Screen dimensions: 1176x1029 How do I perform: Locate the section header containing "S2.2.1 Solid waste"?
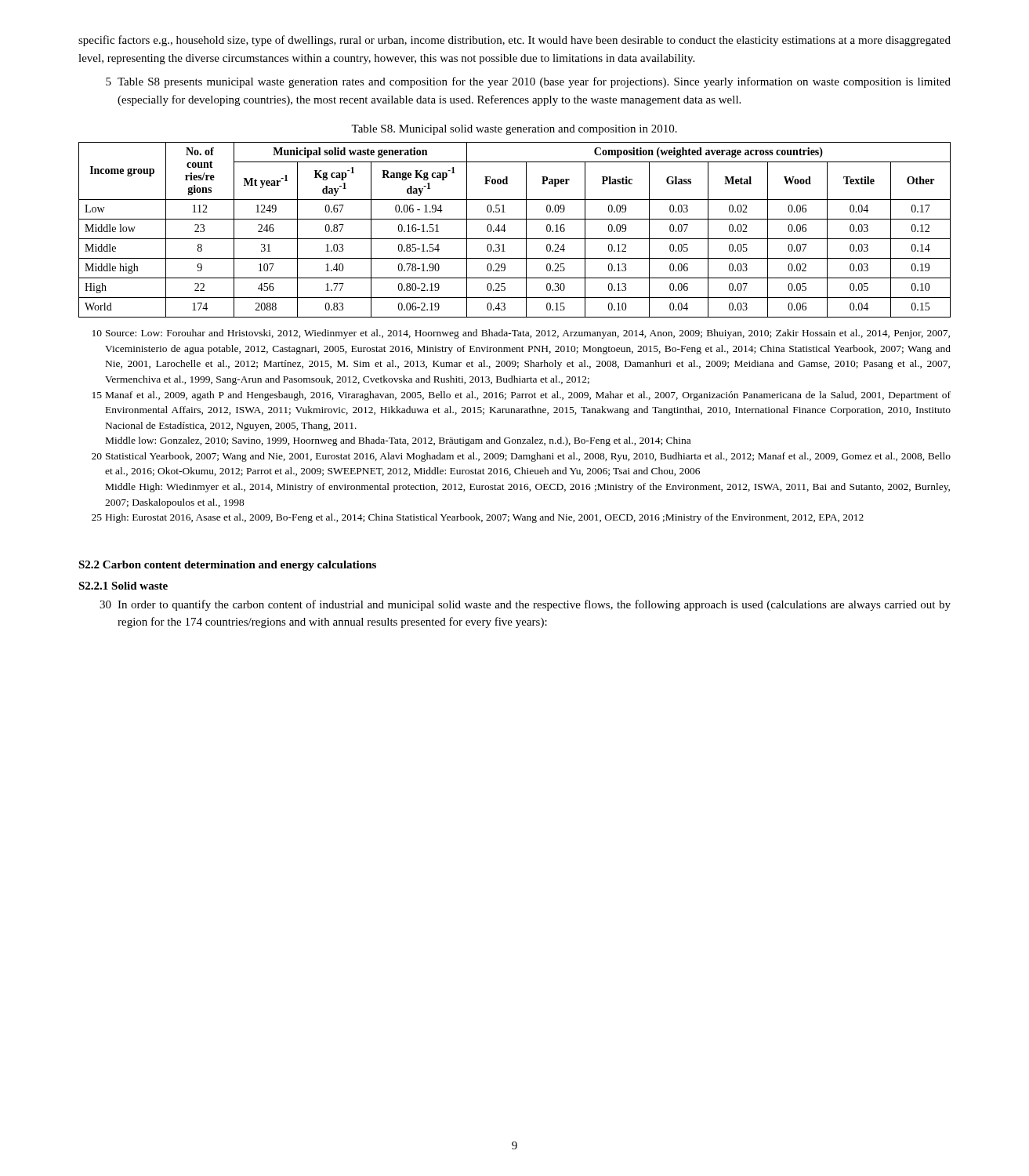123,585
